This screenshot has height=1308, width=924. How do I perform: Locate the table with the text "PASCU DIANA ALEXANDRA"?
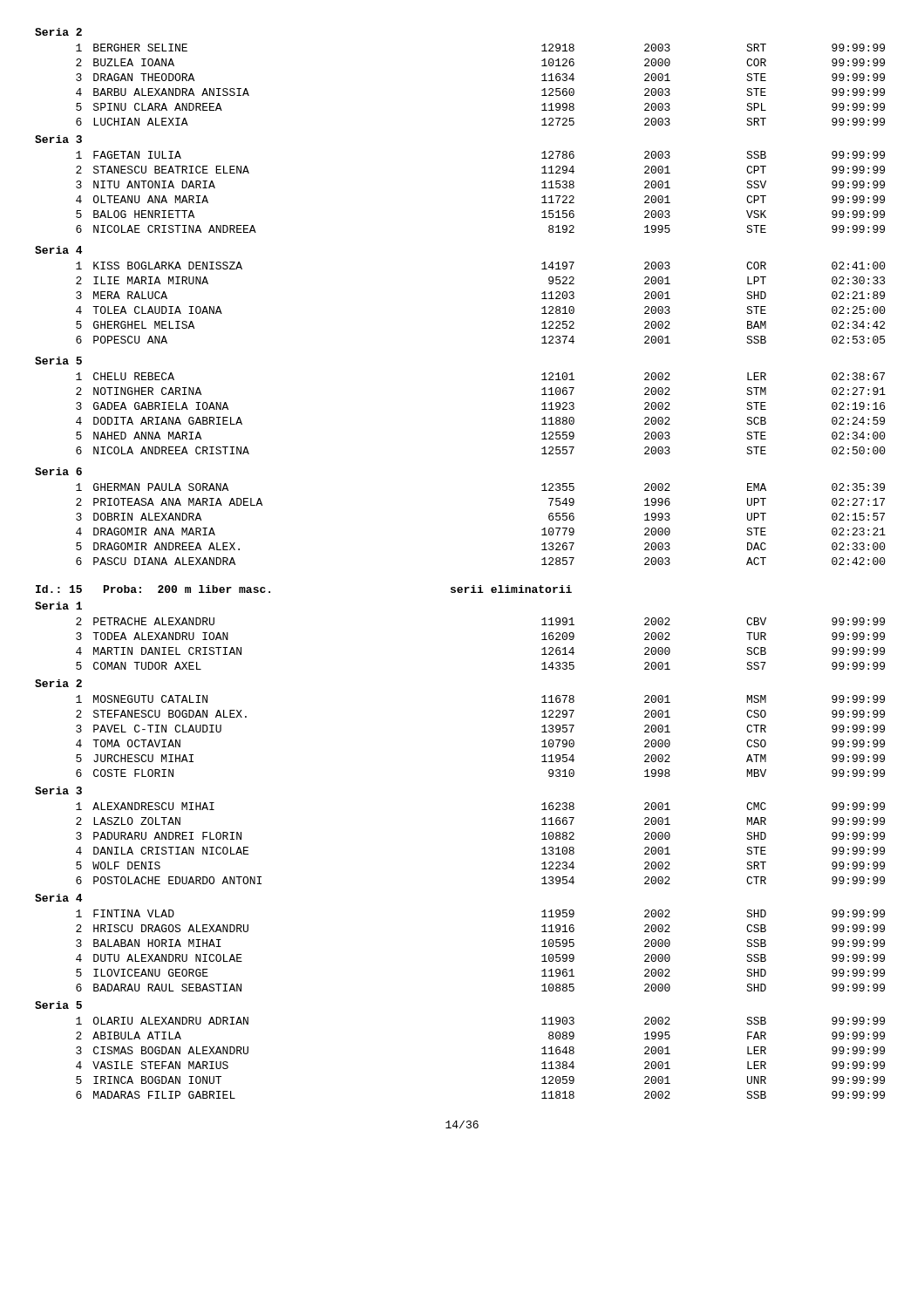point(462,525)
